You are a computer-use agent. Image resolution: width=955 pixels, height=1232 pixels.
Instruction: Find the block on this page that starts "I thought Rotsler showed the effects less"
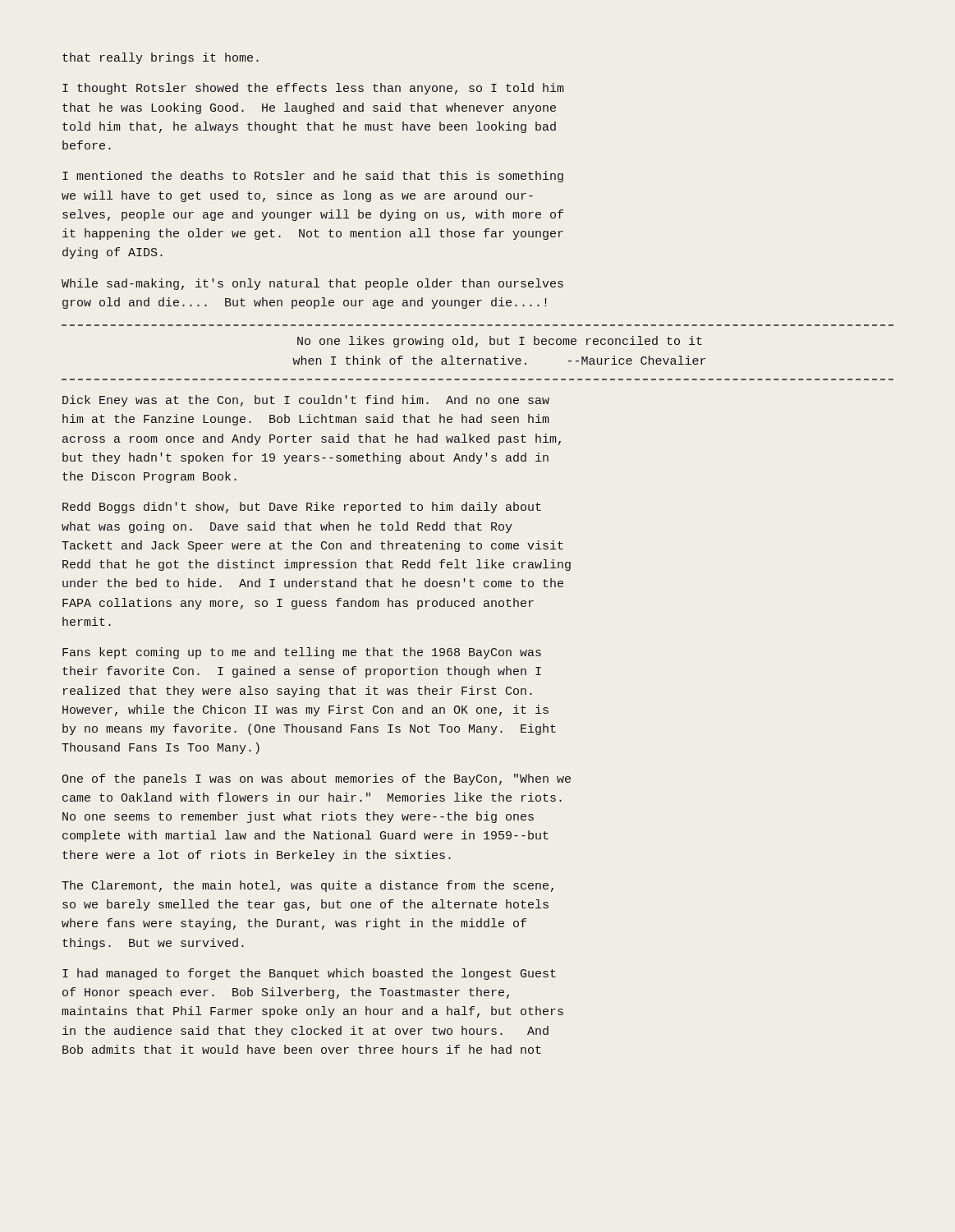[x=313, y=118]
